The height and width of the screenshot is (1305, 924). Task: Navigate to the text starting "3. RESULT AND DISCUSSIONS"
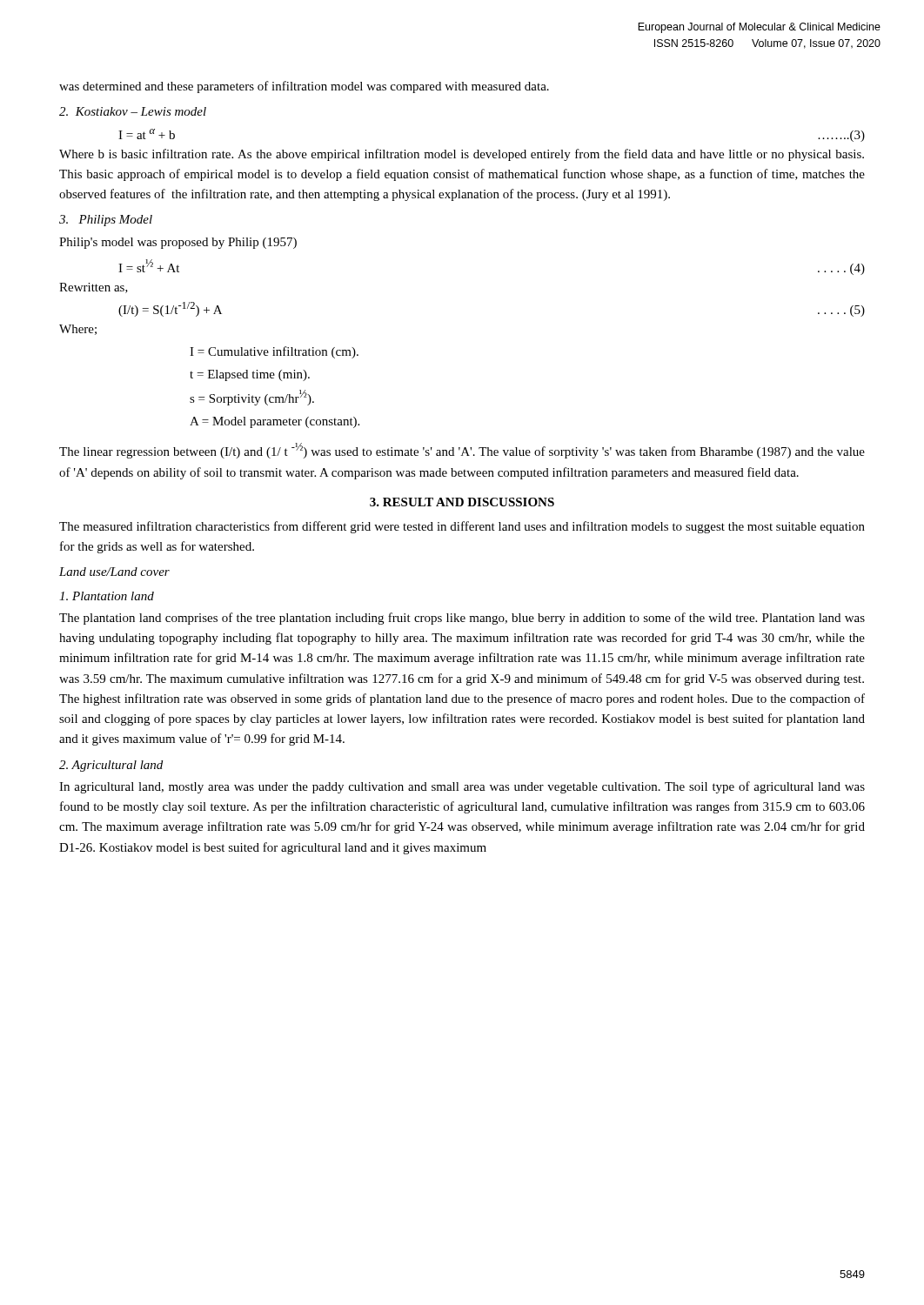click(x=462, y=502)
